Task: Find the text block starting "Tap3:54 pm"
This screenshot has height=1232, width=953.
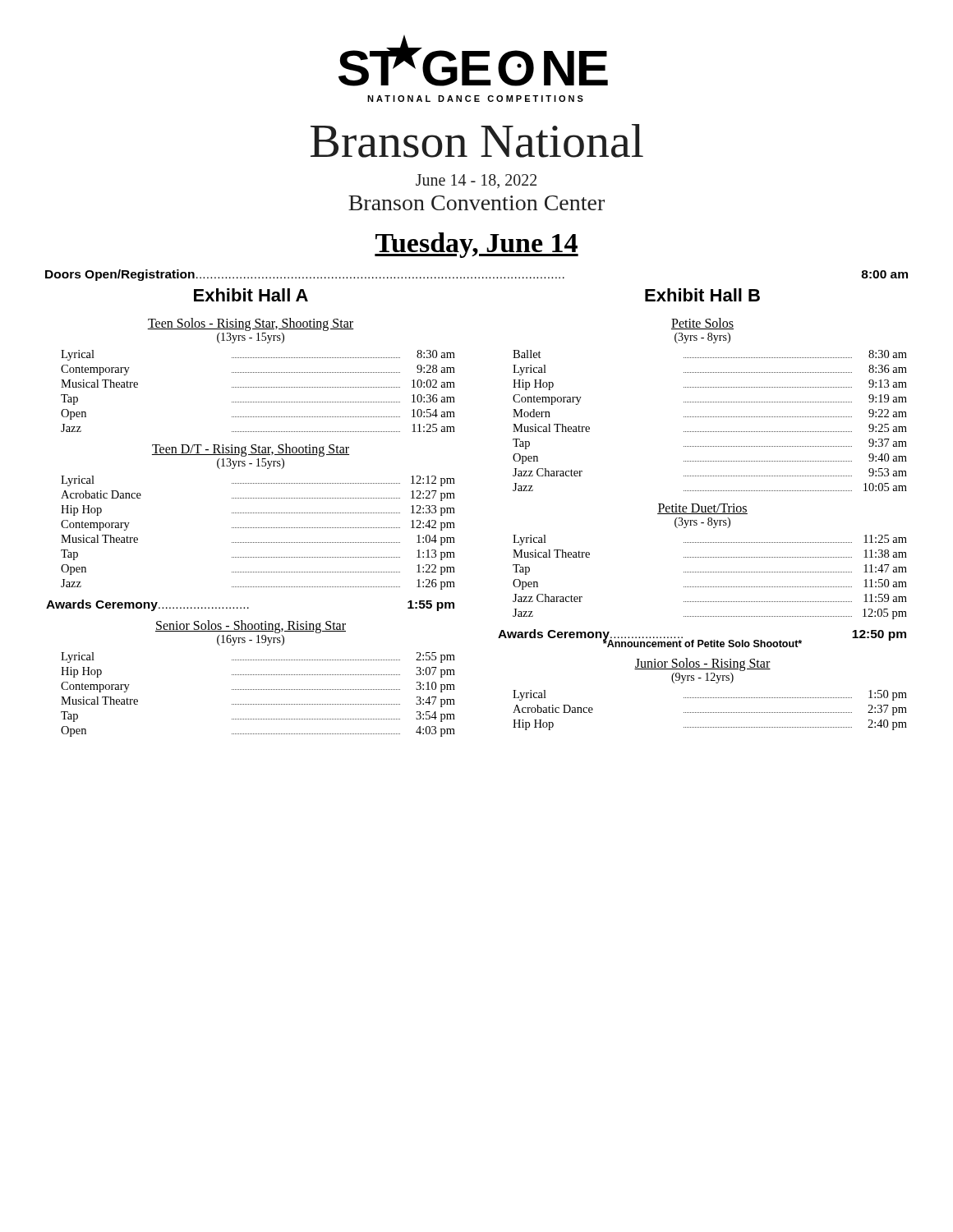Action: tap(258, 716)
